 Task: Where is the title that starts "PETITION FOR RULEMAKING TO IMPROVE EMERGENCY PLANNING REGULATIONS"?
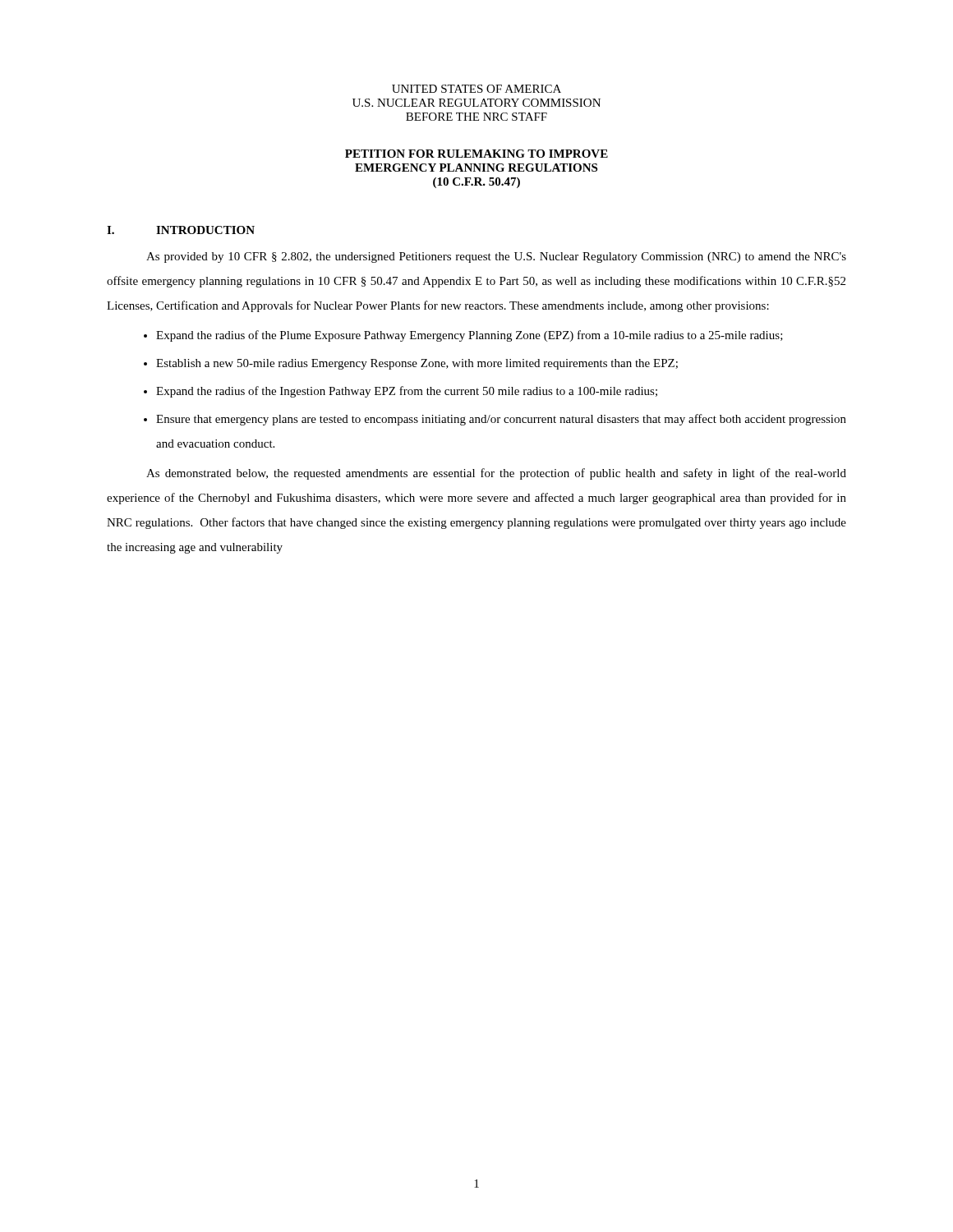click(476, 168)
